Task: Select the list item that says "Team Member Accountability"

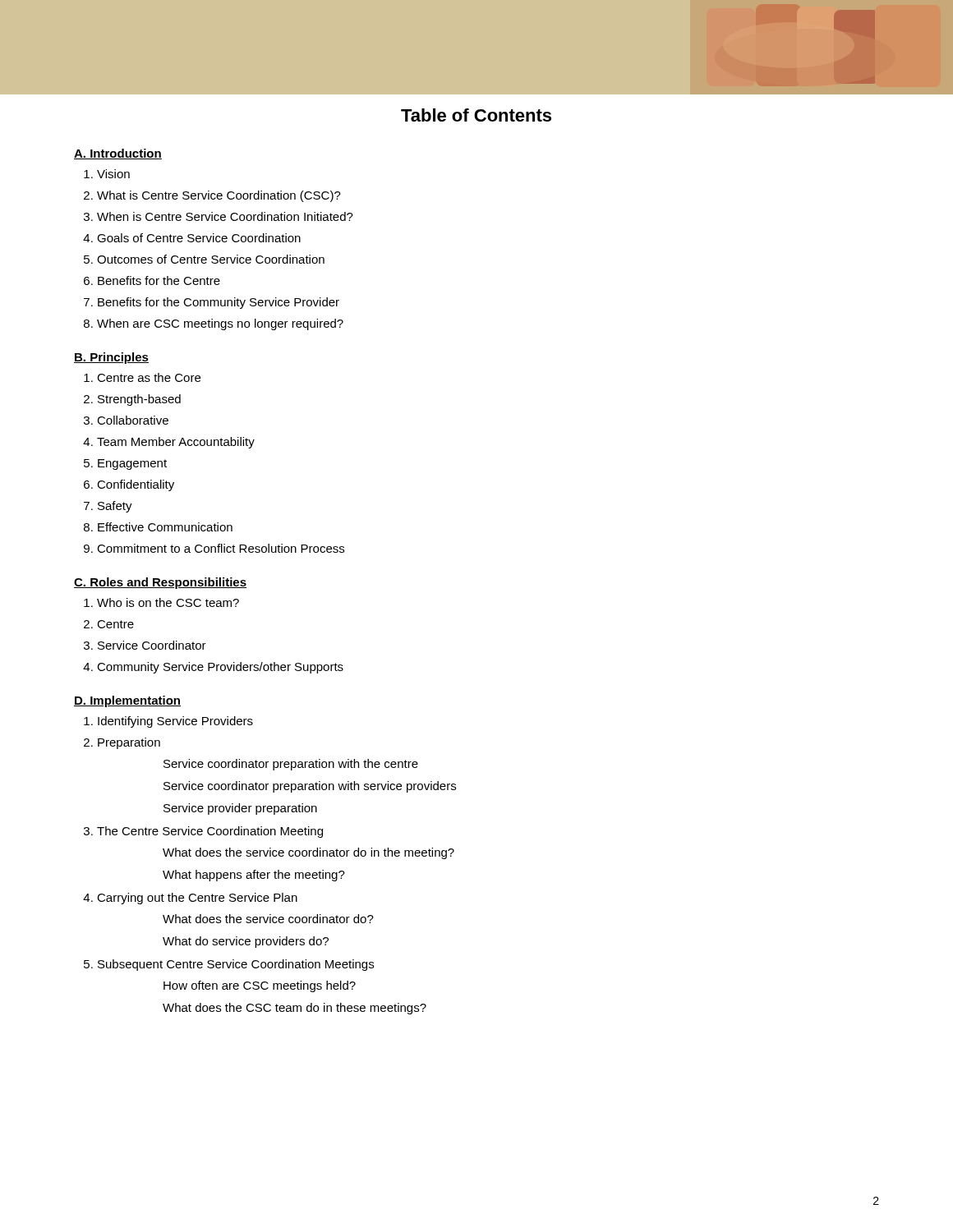Action: [176, 441]
